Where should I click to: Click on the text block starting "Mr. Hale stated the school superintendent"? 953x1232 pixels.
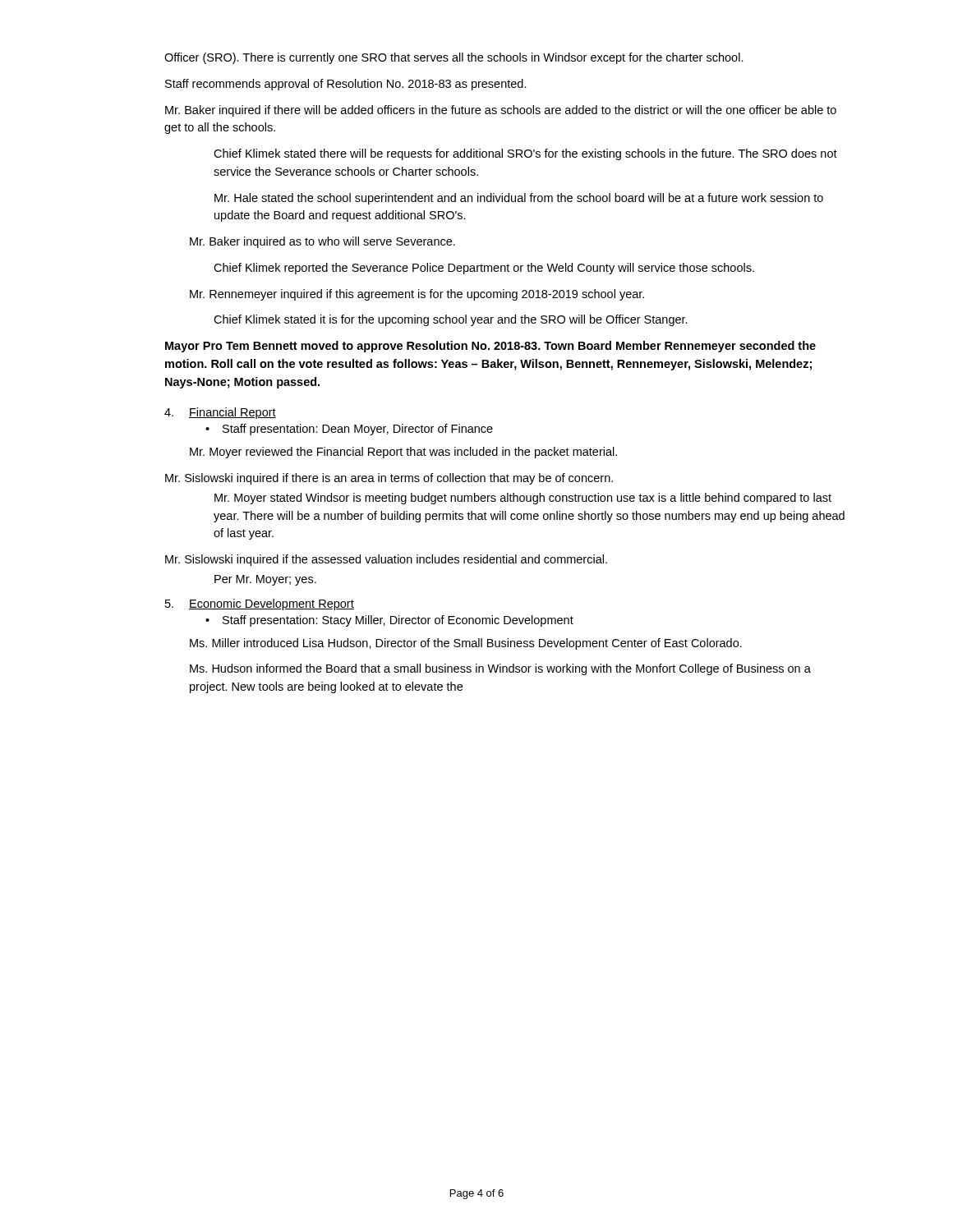530,207
